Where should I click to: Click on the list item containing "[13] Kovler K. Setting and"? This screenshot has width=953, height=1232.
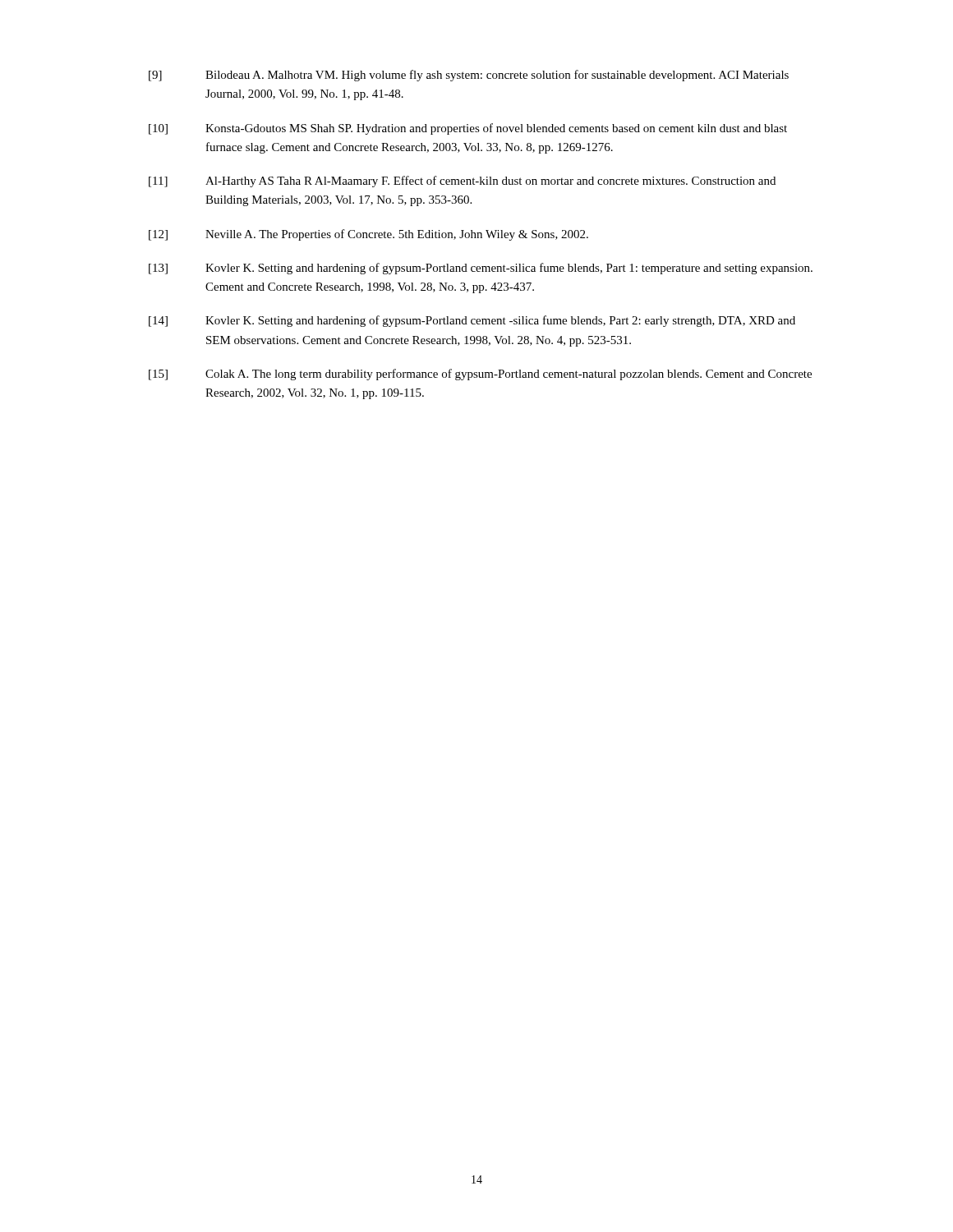[x=483, y=278]
